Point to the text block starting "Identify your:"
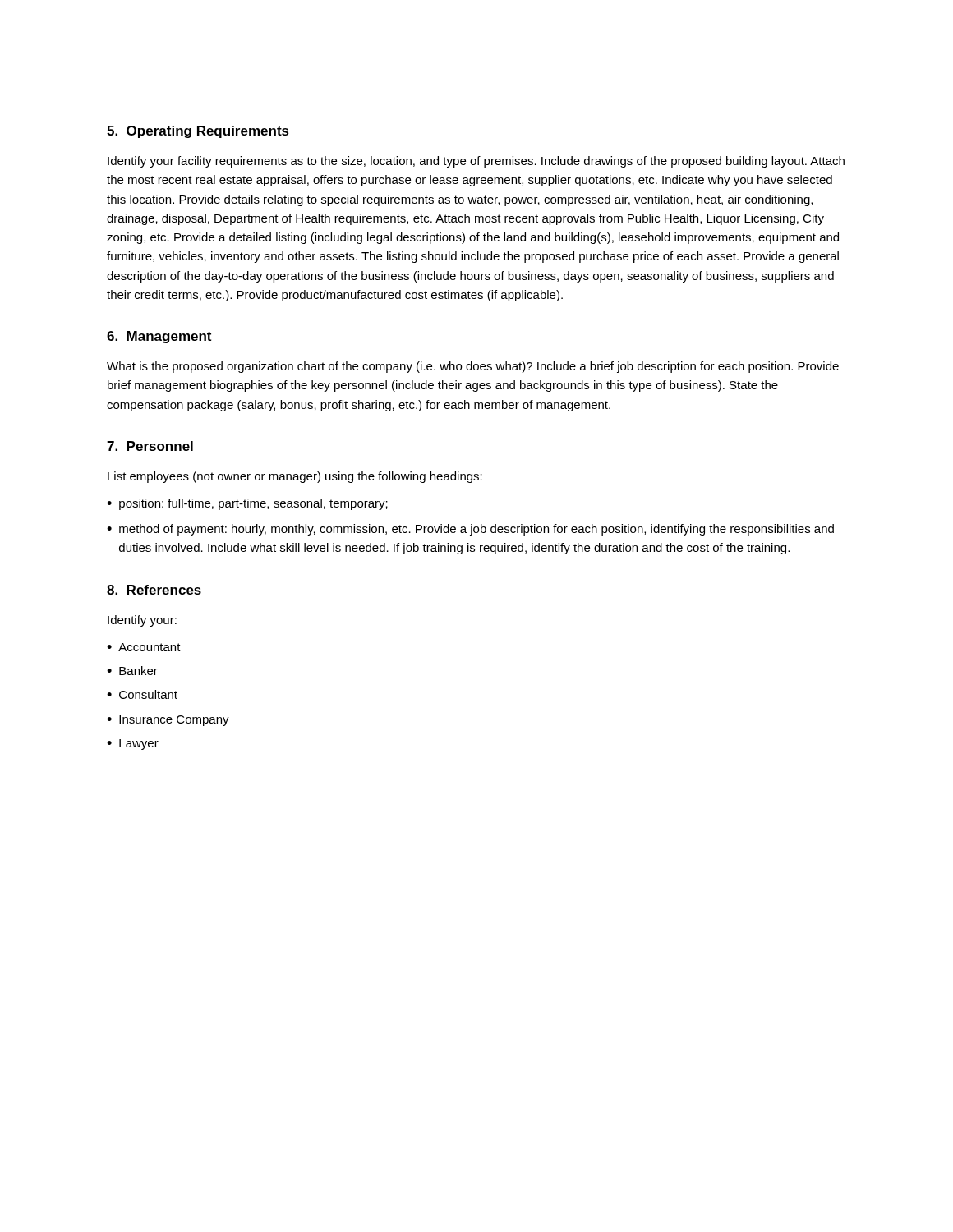Image resolution: width=953 pixels, height=1232 pixels. pos(142,619)
